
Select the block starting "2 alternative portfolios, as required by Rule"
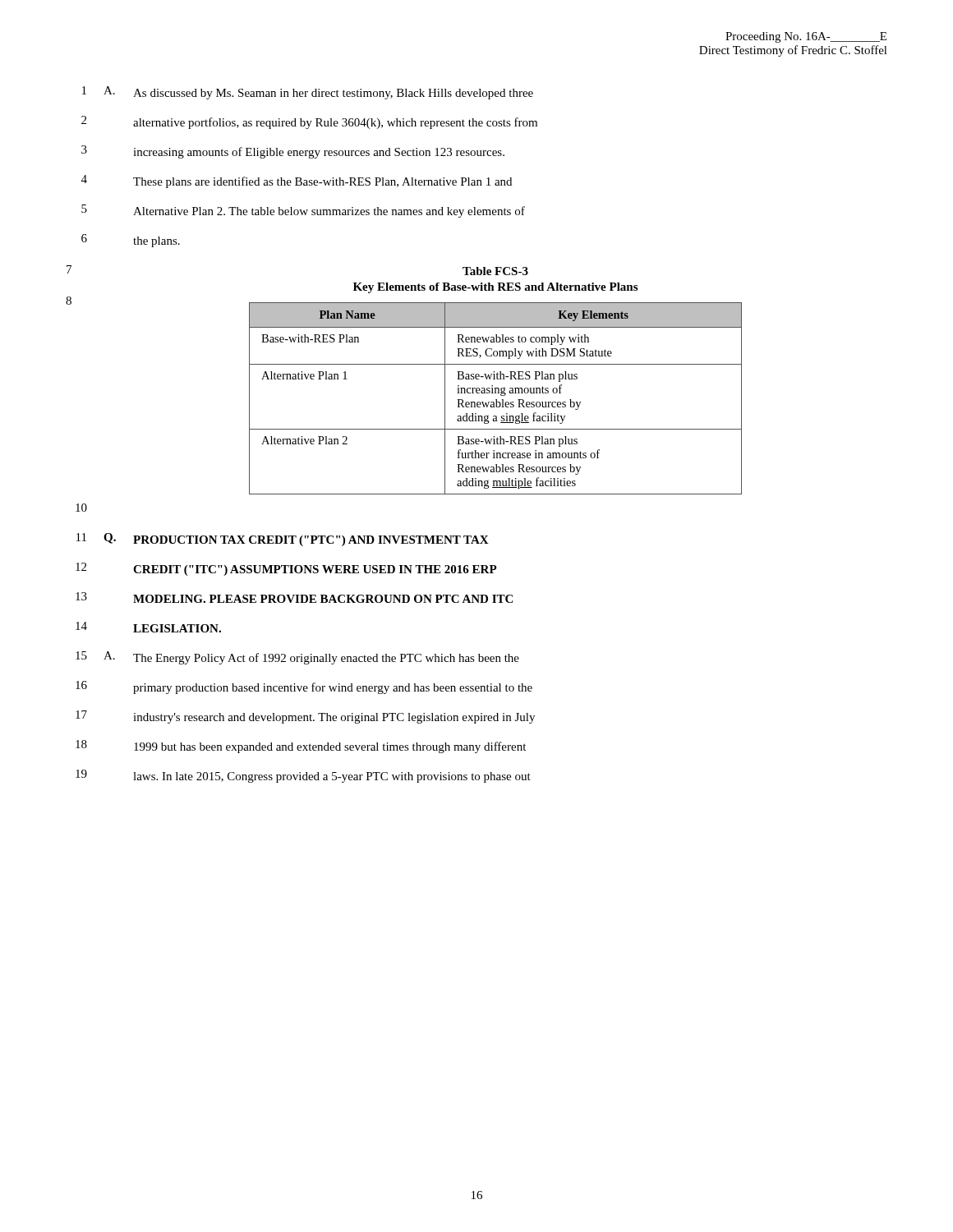(x=476, y=122)
